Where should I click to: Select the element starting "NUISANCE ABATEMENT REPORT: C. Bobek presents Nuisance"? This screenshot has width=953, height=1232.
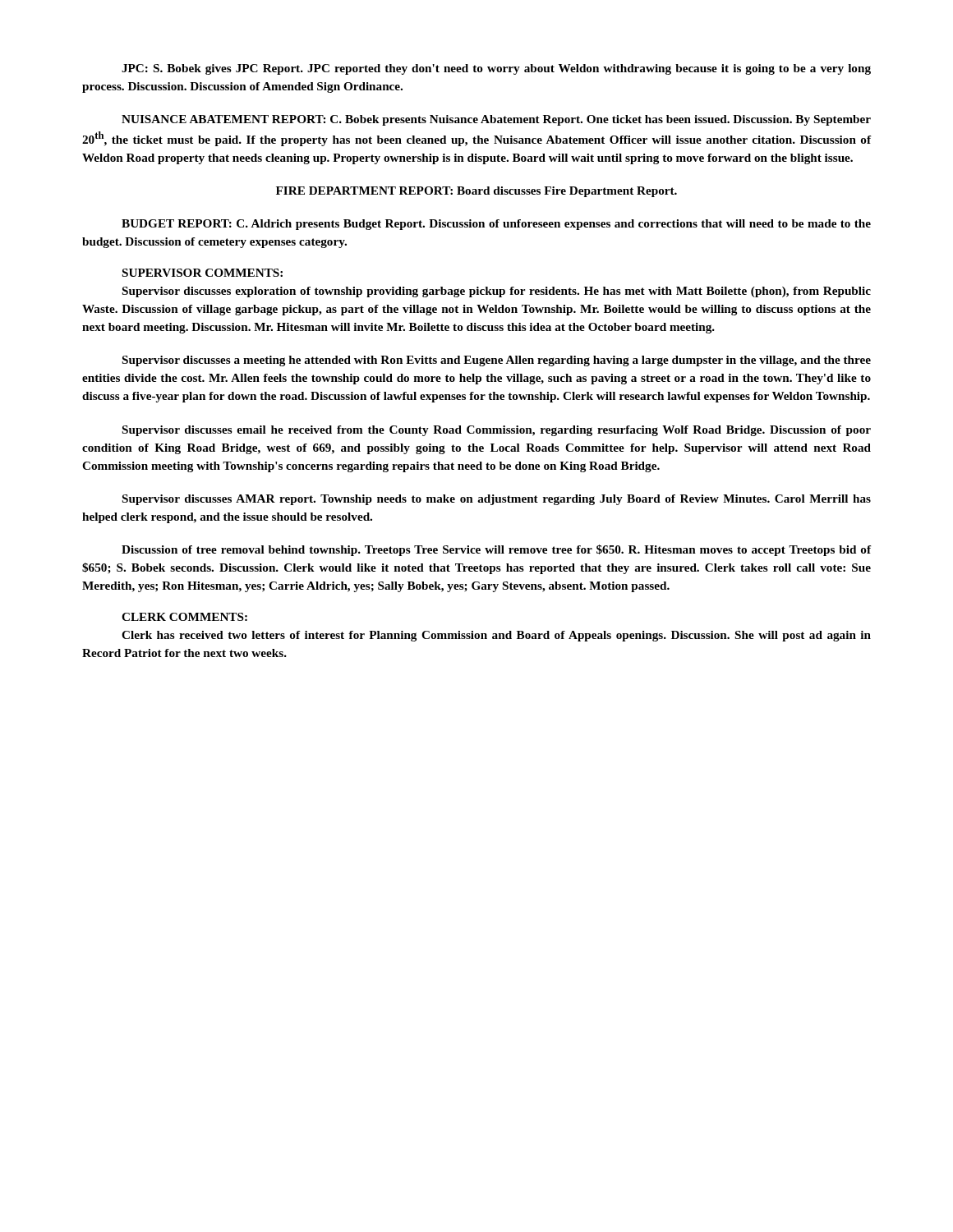[x=476, y=138]
